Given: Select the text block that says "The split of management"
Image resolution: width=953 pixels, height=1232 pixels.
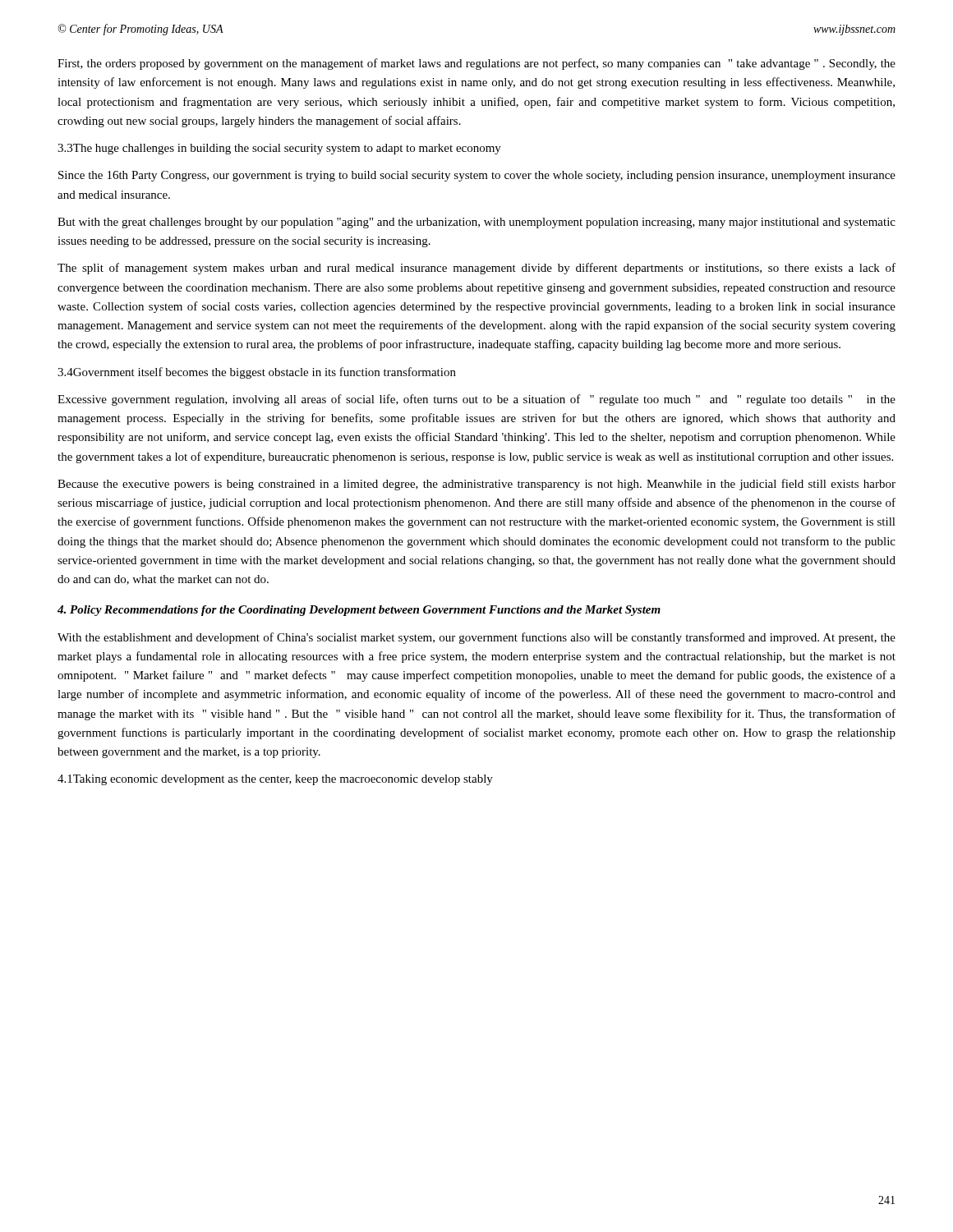Looking at the screenshot, I should pos(476,307).
